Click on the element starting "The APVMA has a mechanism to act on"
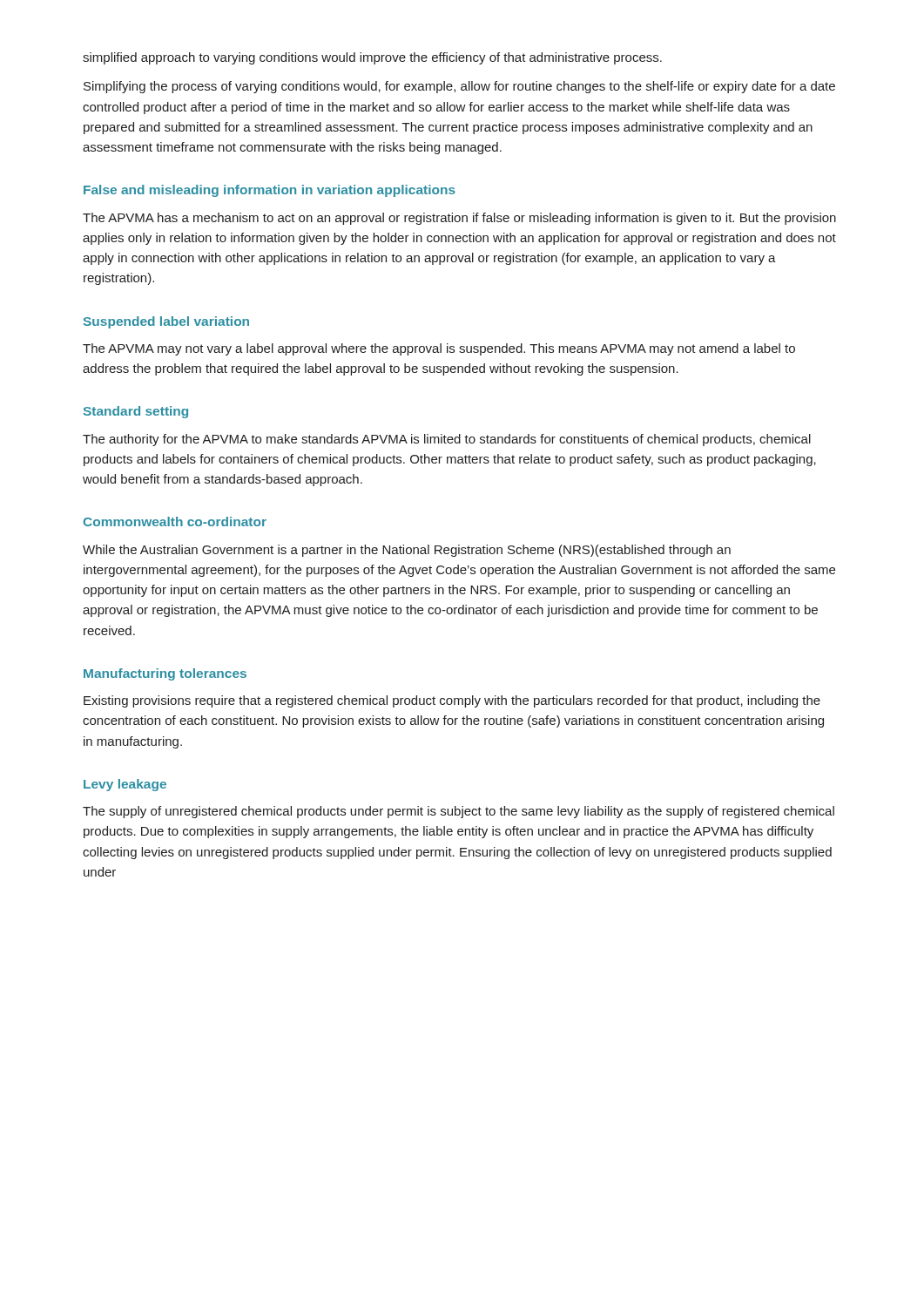 click(x=460, y=247)
